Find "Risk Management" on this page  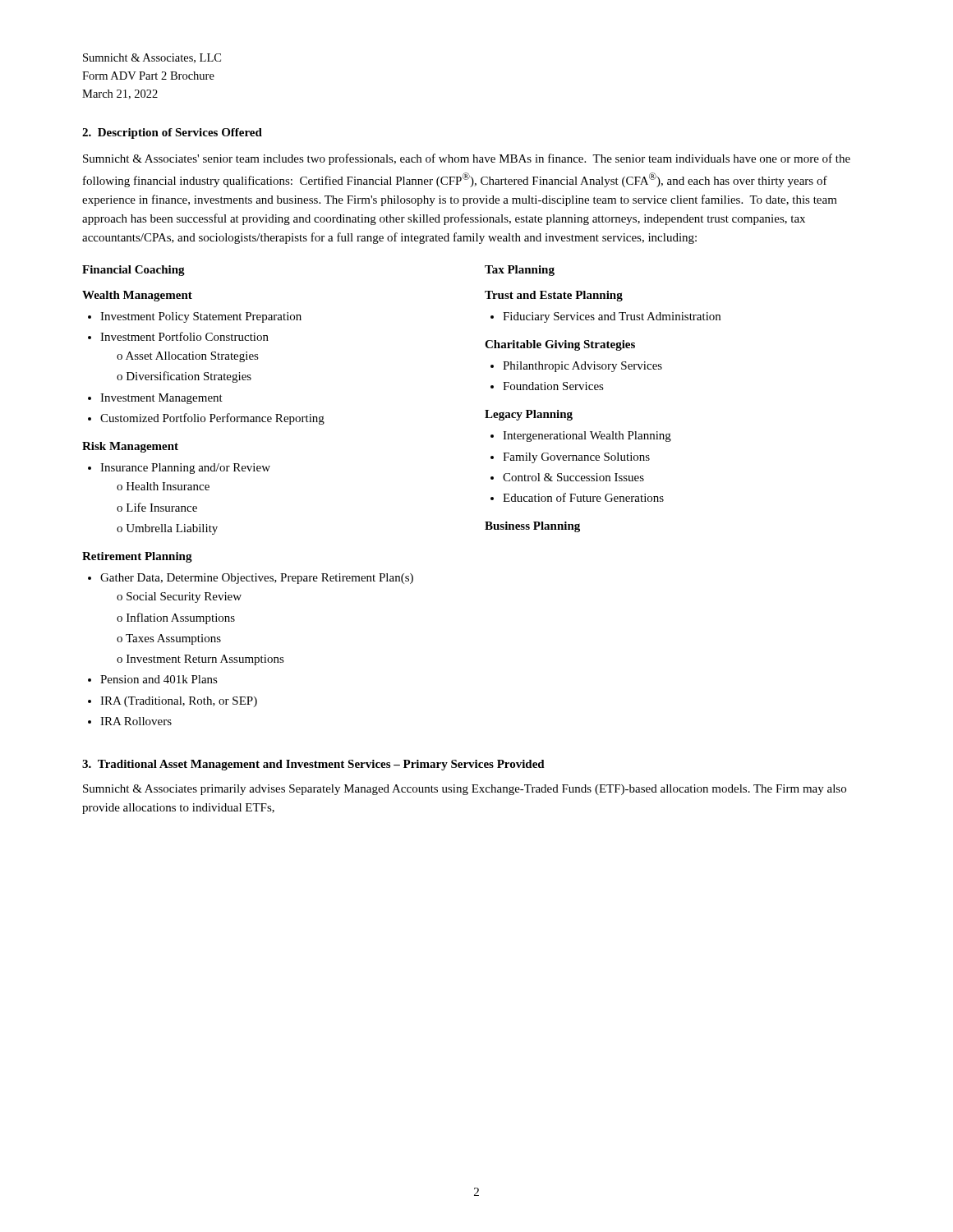click(130, 446)
